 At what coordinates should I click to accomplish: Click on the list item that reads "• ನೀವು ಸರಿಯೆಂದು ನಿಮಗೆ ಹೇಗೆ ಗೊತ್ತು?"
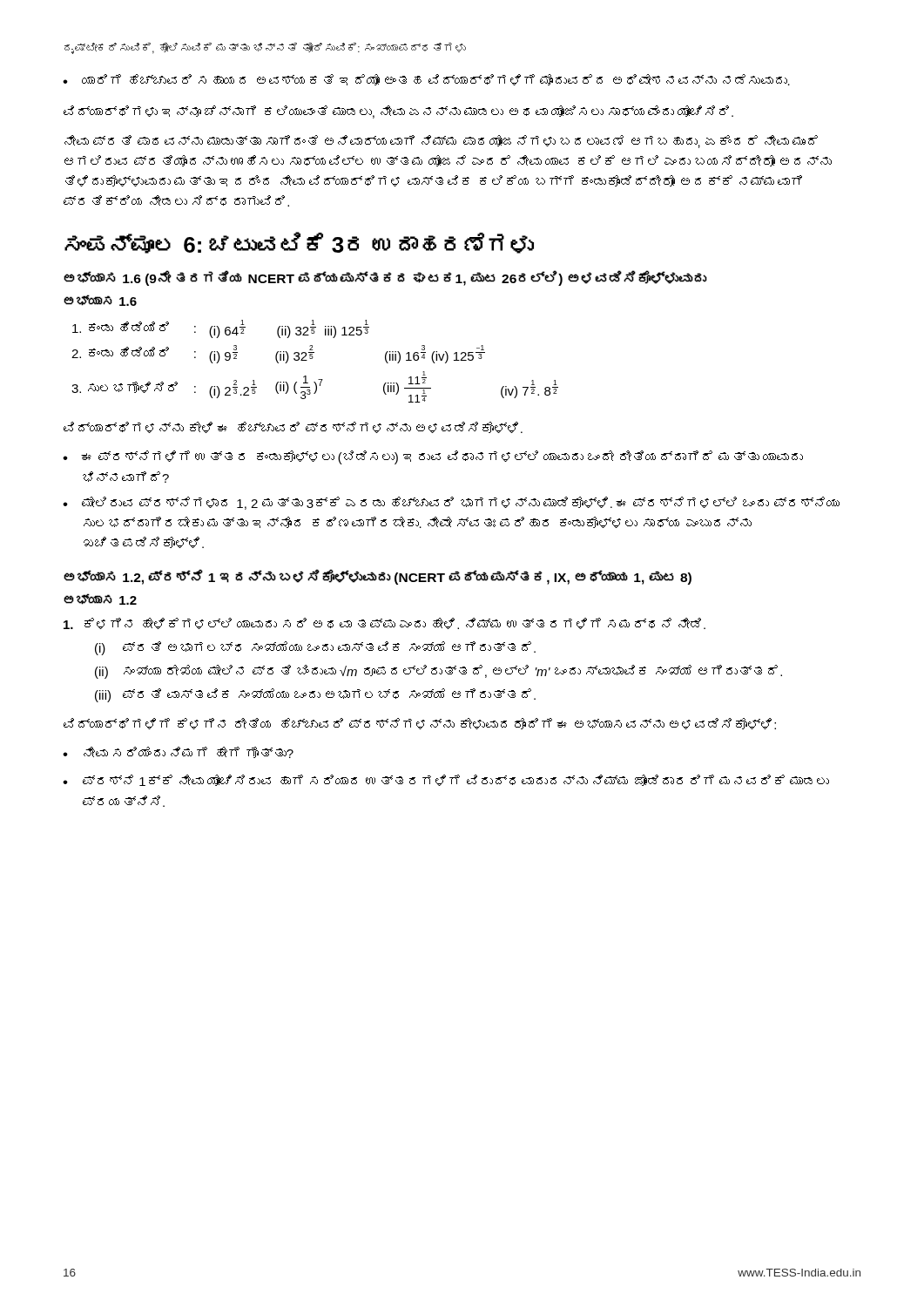point(178,755)
